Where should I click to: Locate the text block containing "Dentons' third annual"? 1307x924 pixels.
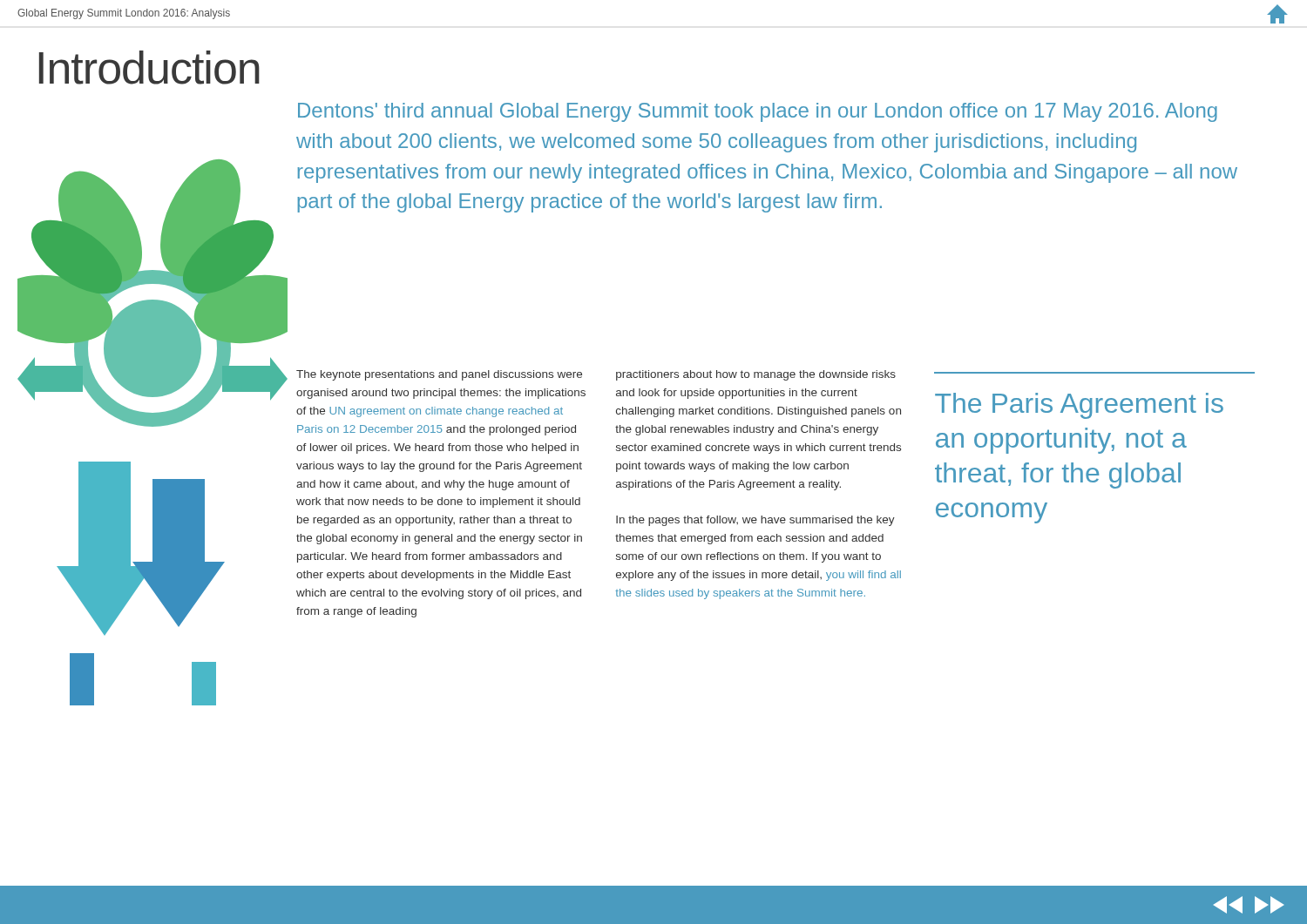pos(767,156)
